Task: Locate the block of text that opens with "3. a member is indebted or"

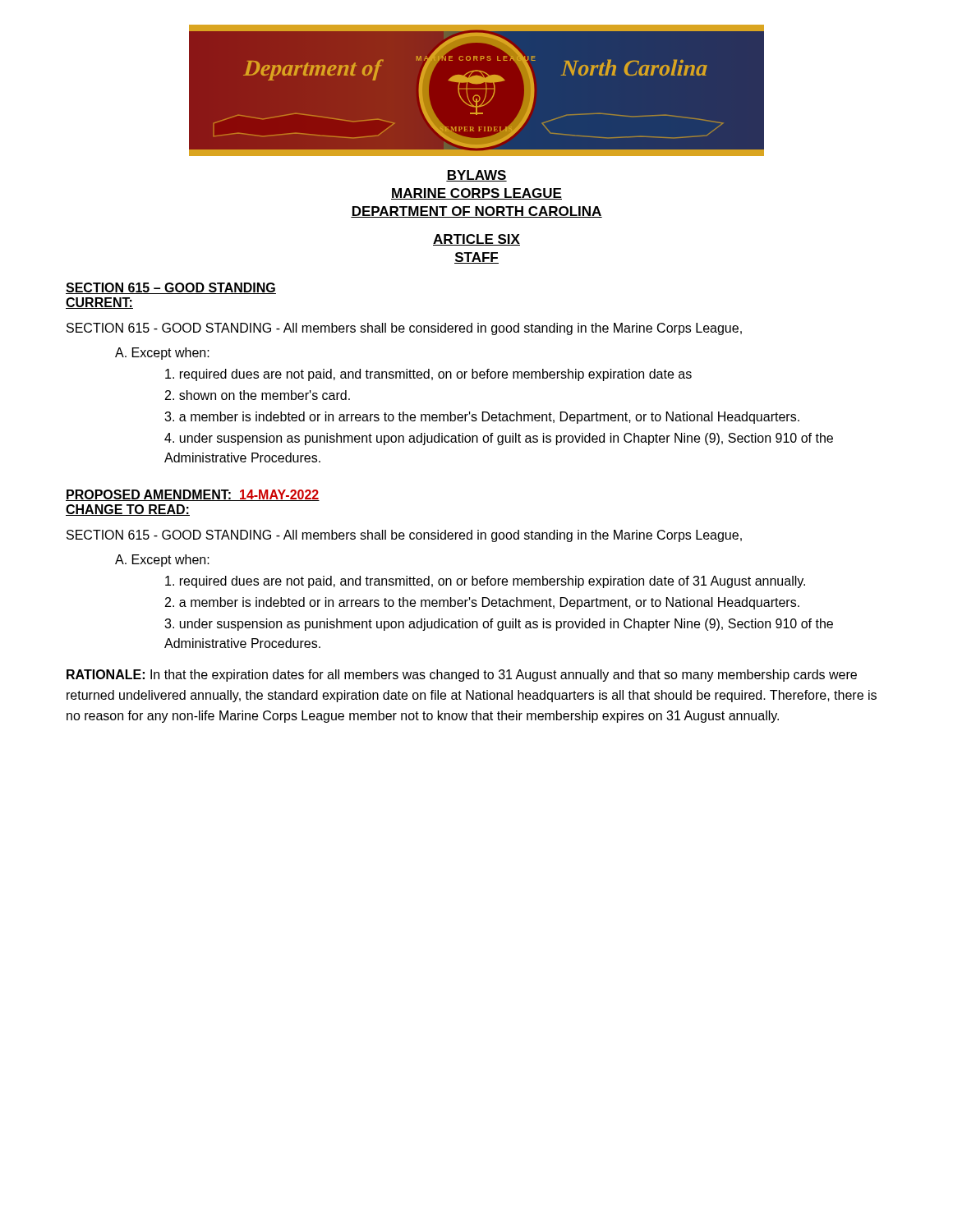Action: [482, 417]
